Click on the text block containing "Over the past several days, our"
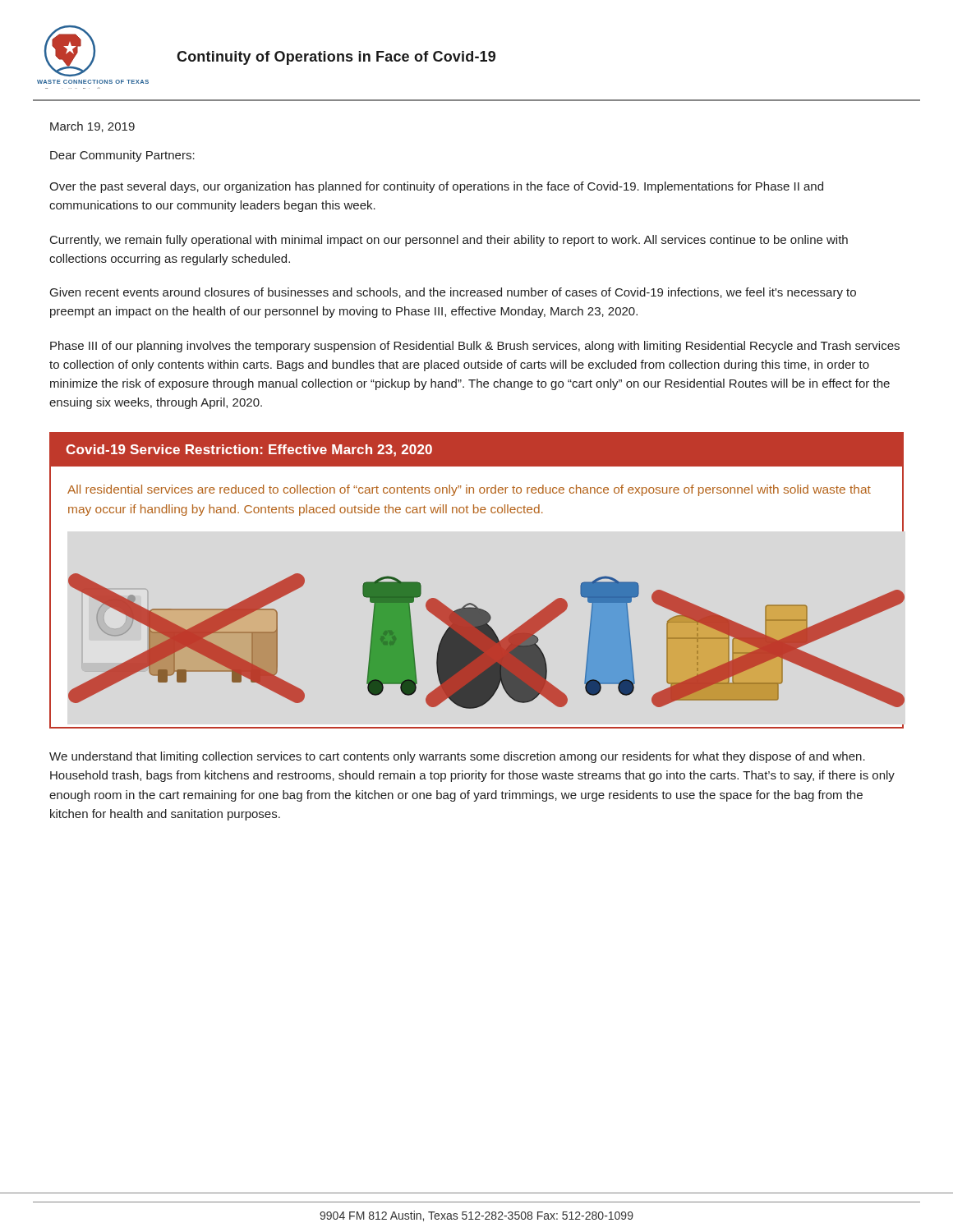This screenshot has width=953, height=1232. [437, 196]
